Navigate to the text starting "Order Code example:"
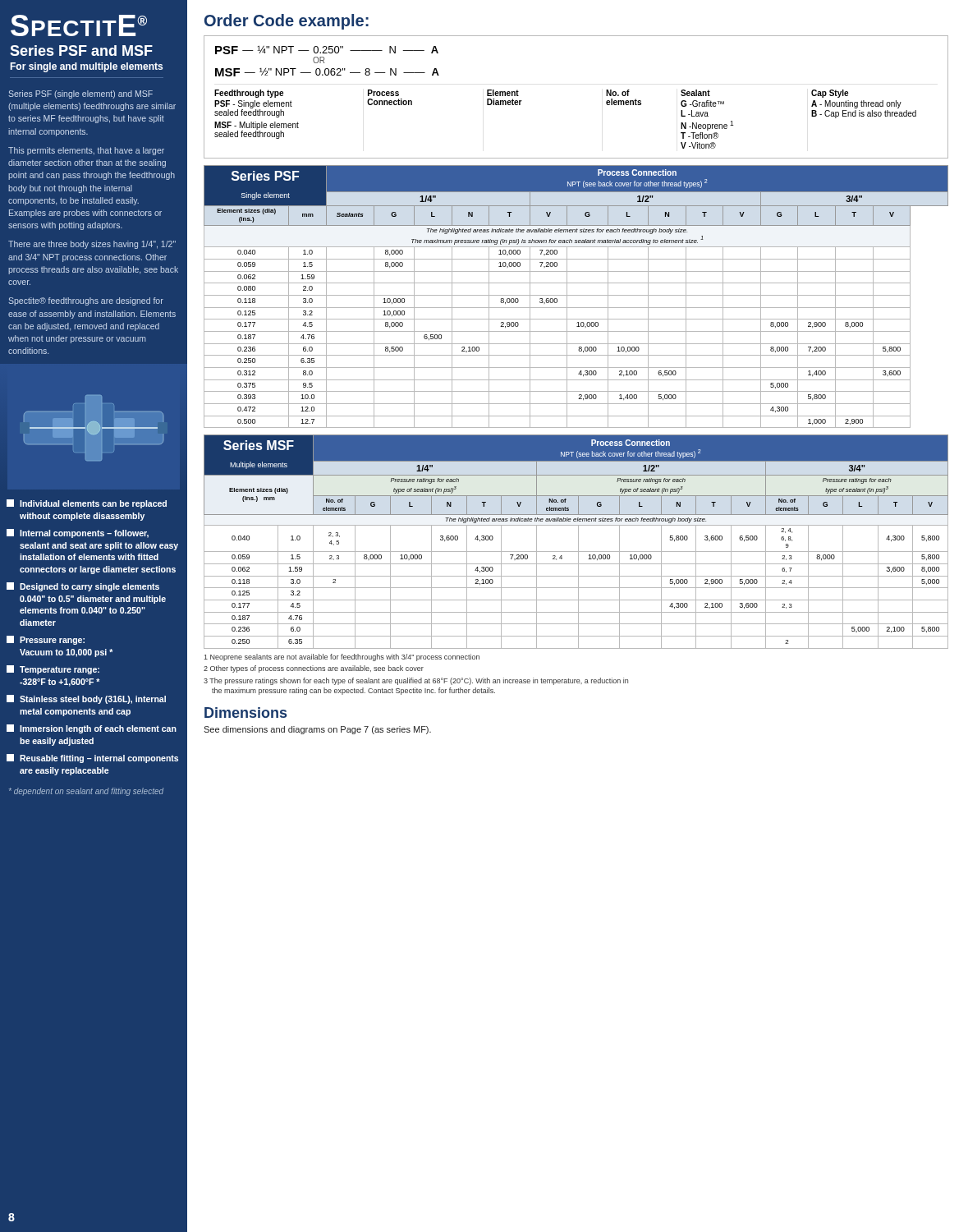Screen dimensions: 1232x968 [x=287, y=21]
